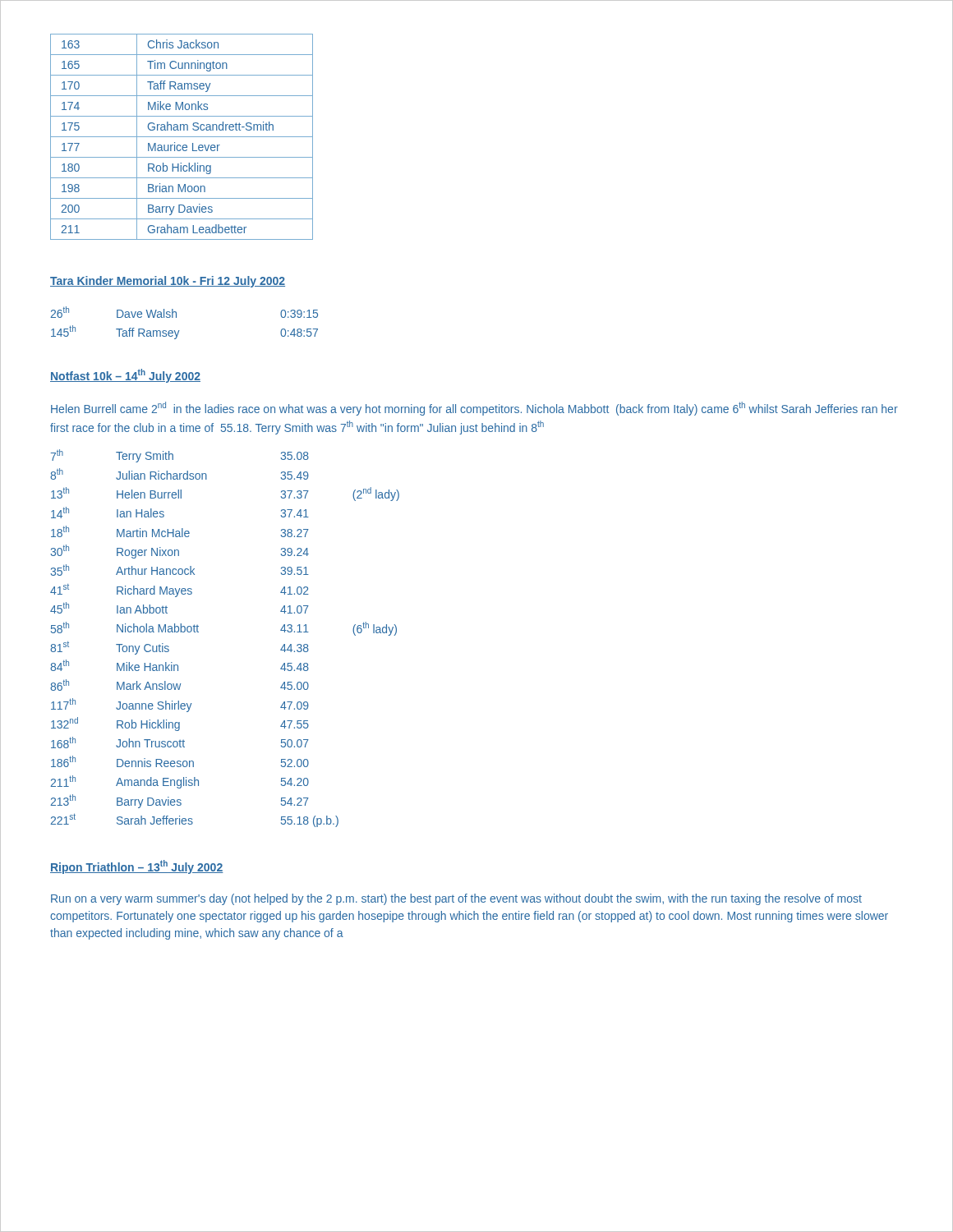Where does it say "30th Roger Nixon 39.24"?
The width and height of the screenshot is (953, 1232).
[x=180, y=552]
